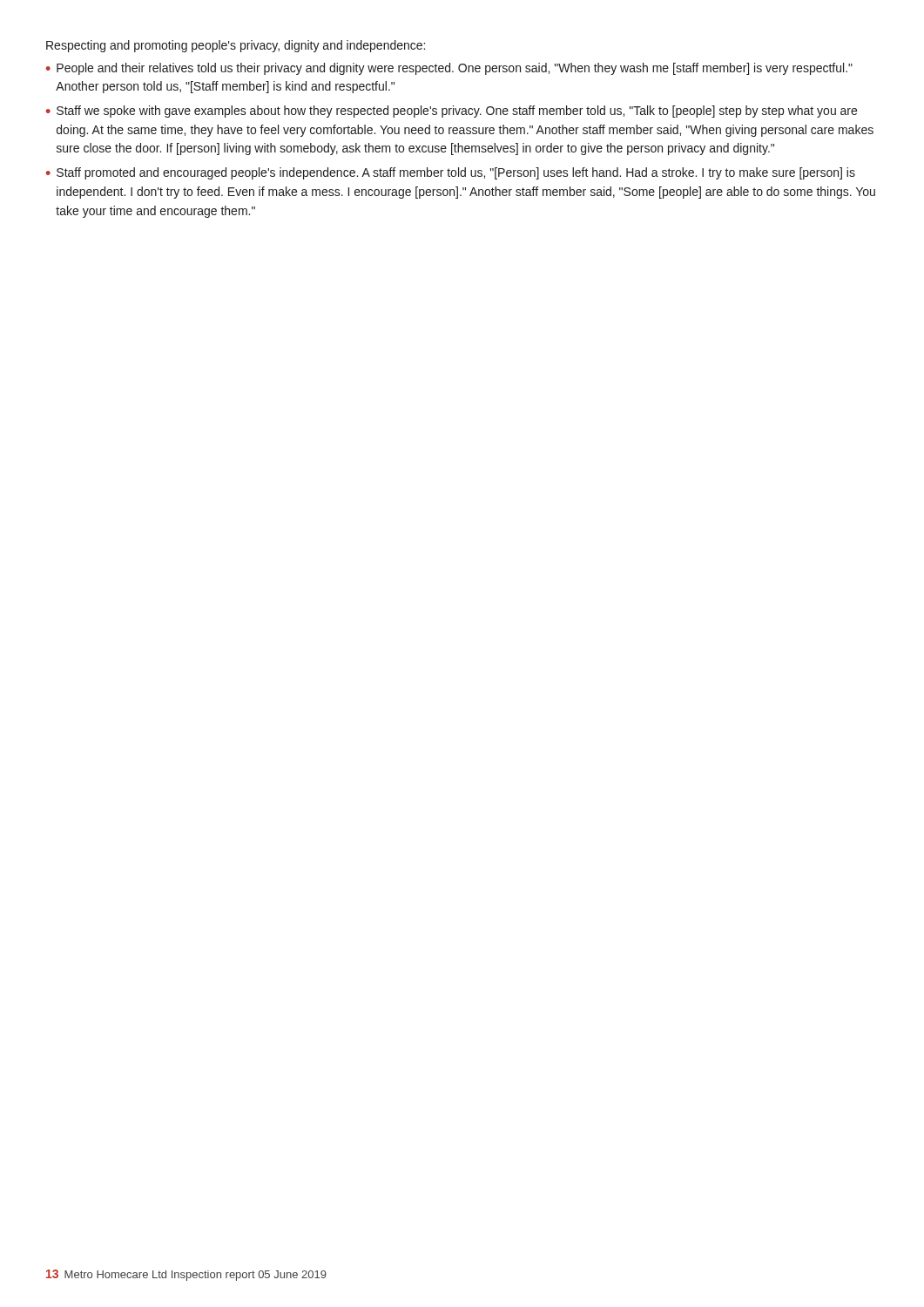
Task: Point to the text starting "• Staff we spoke with gave examples about"
Action: (462, 130)
